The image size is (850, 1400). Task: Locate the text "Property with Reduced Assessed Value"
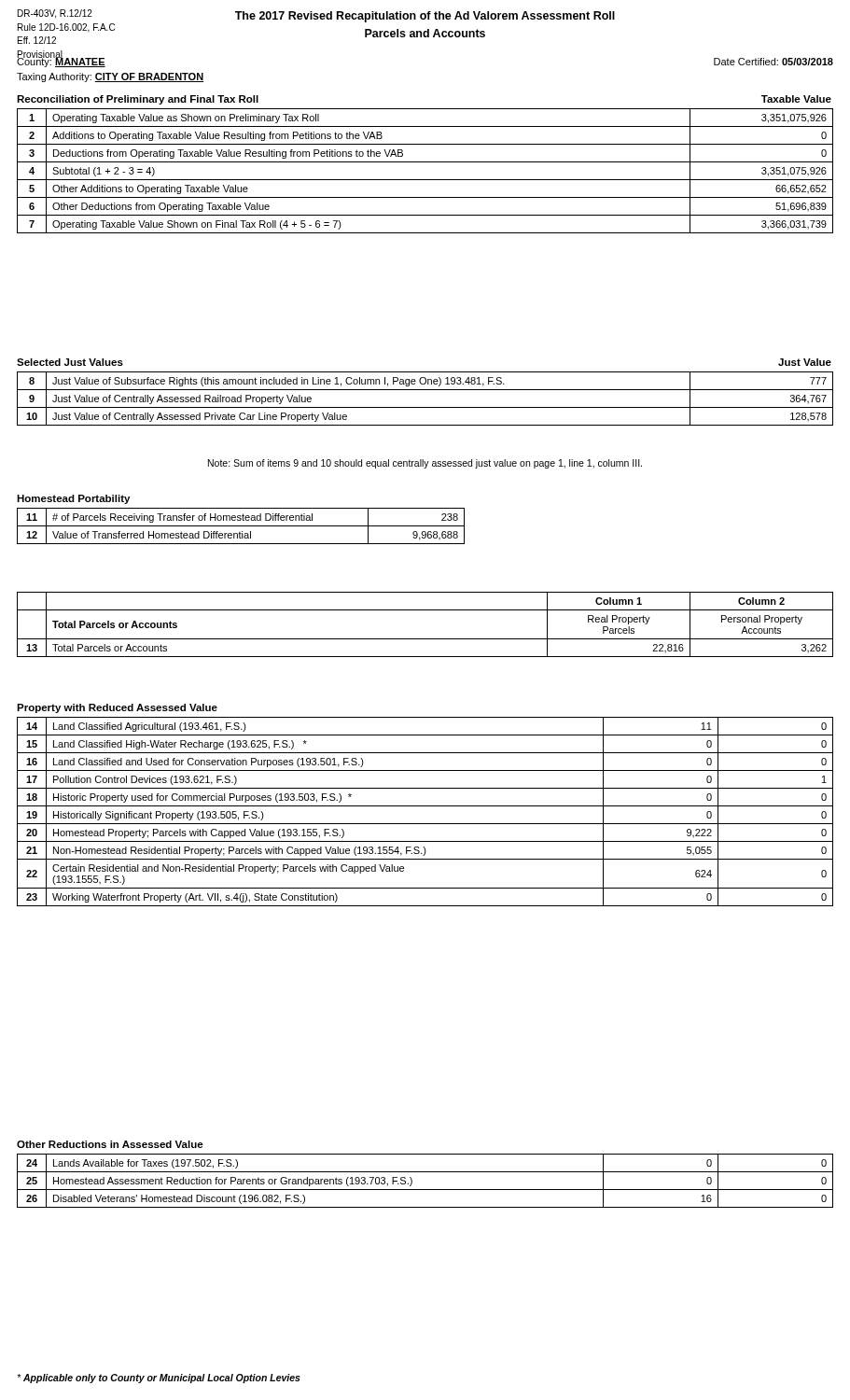pos(117,707)
